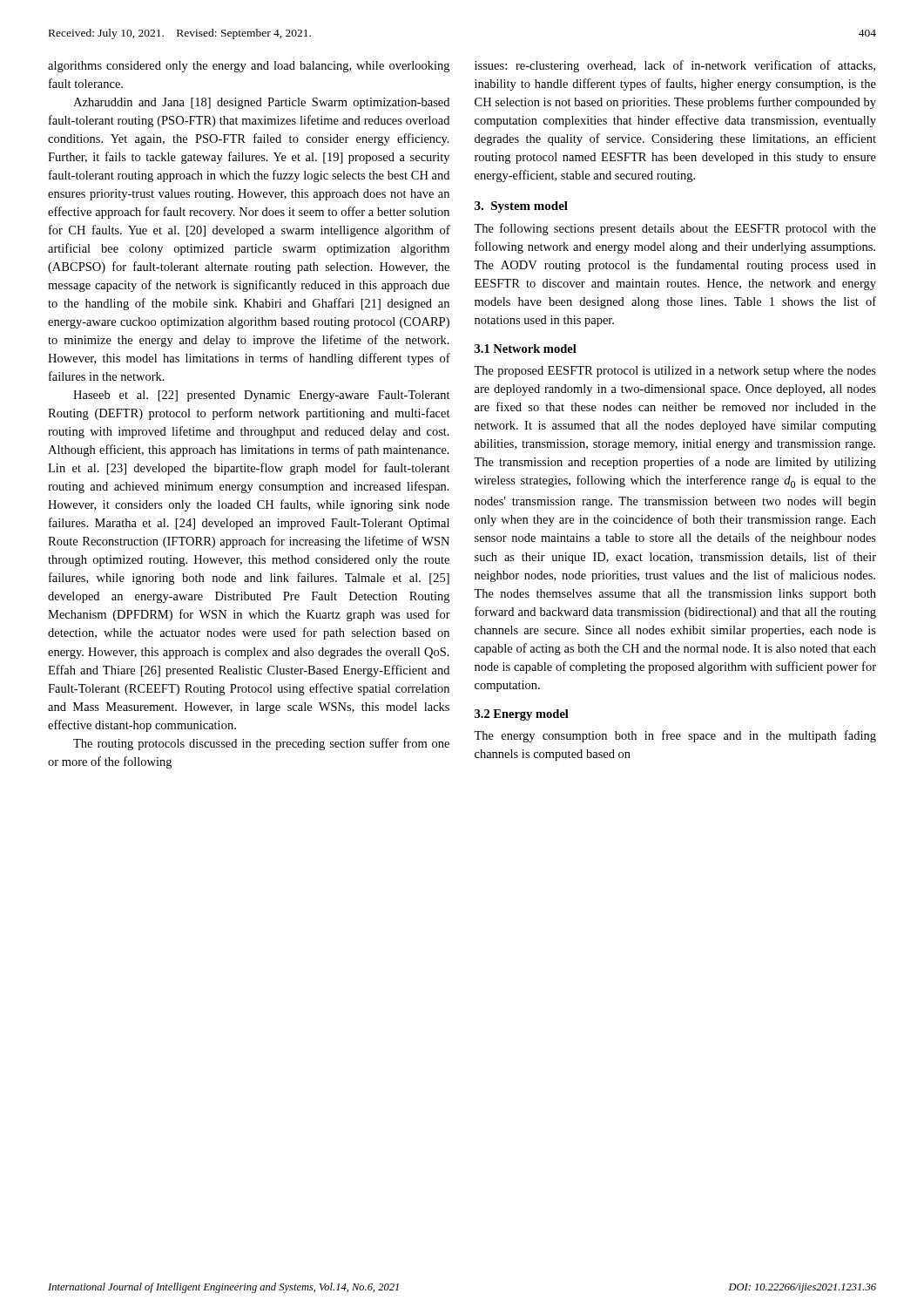Find the text block with the text "algorithms considered only the energy"
Viewport: 924px width, 1307px height.
tap(249, 414)
